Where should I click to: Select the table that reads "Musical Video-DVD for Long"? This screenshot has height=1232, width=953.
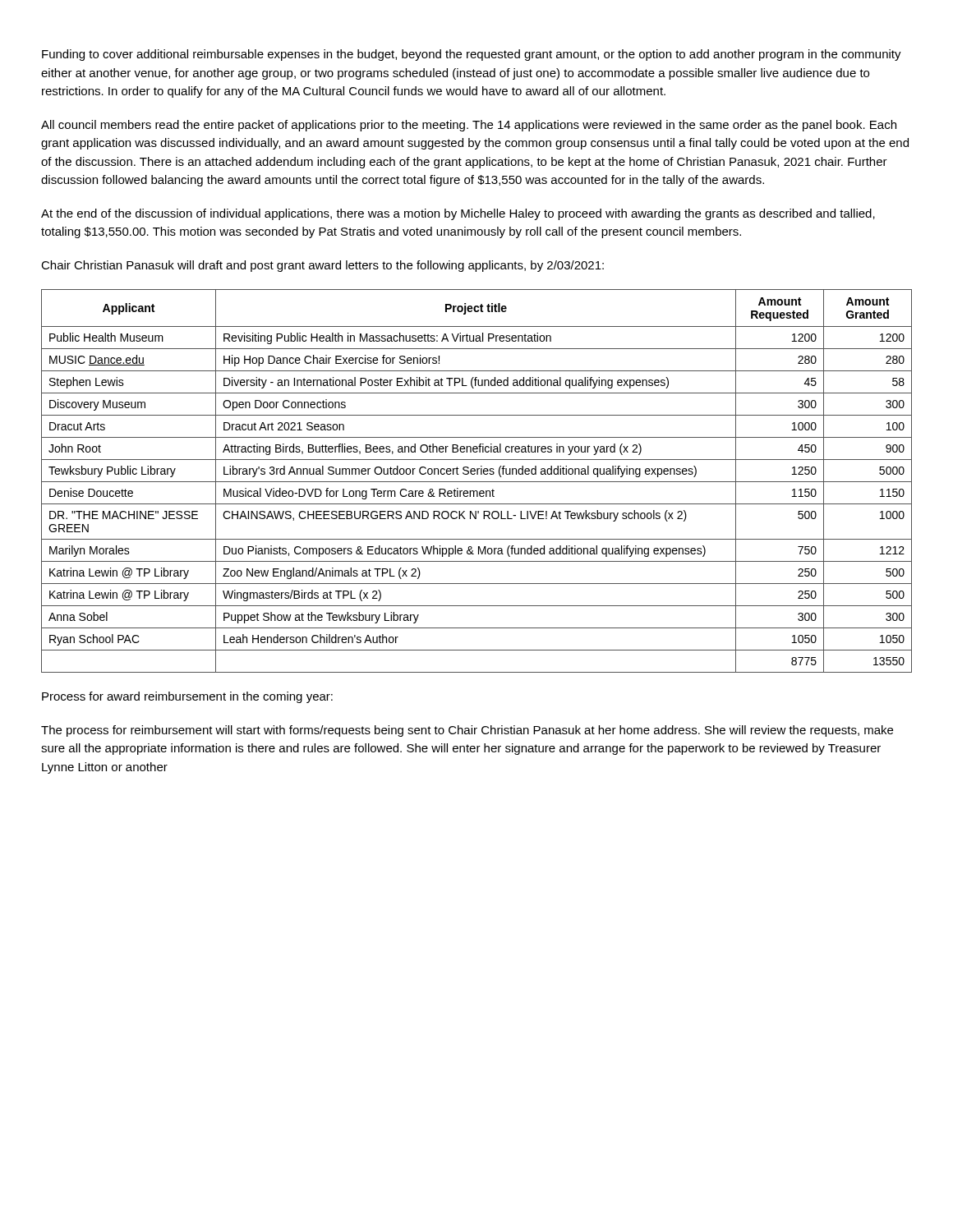pyautogui.click(x=476, y=481)
